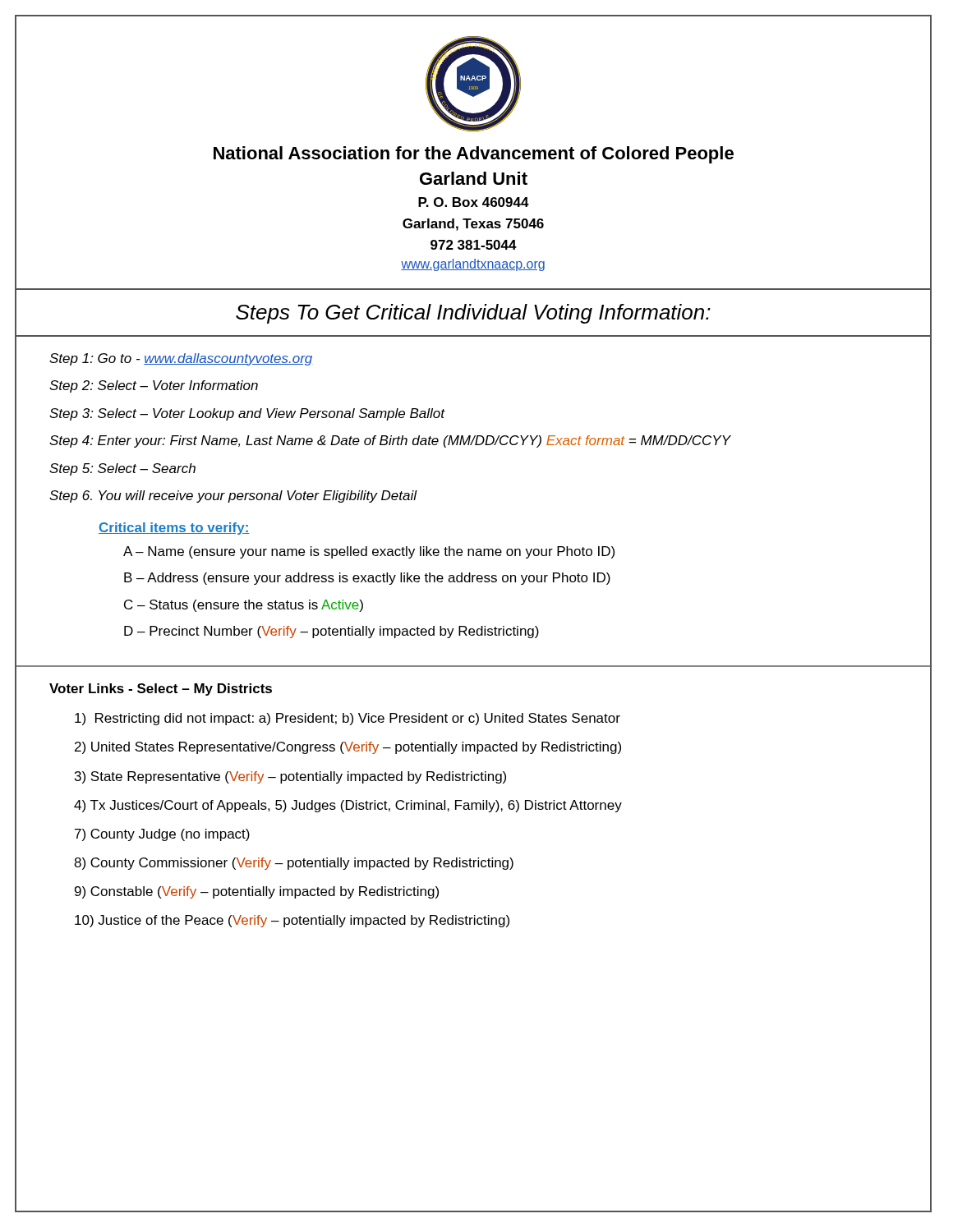Locate the list item containing "A – Name"
This screenshot has width=953, height=1232.
pyautogui.click(x=369, y=551)
